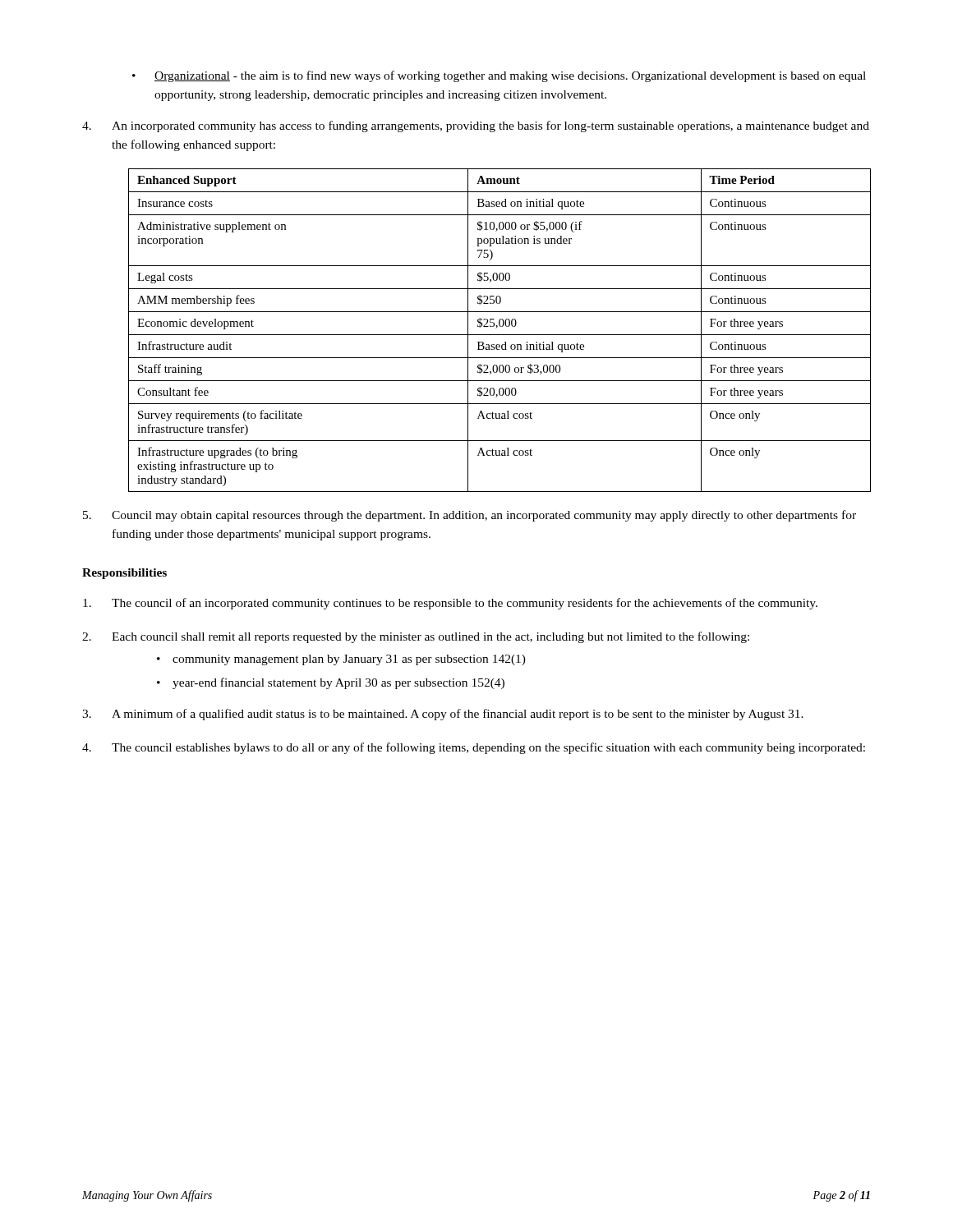Navigate to the passage starting "• Organizational - the aim is"
953x1232 pixels.
pyautogui.click(x=501, y=85)
